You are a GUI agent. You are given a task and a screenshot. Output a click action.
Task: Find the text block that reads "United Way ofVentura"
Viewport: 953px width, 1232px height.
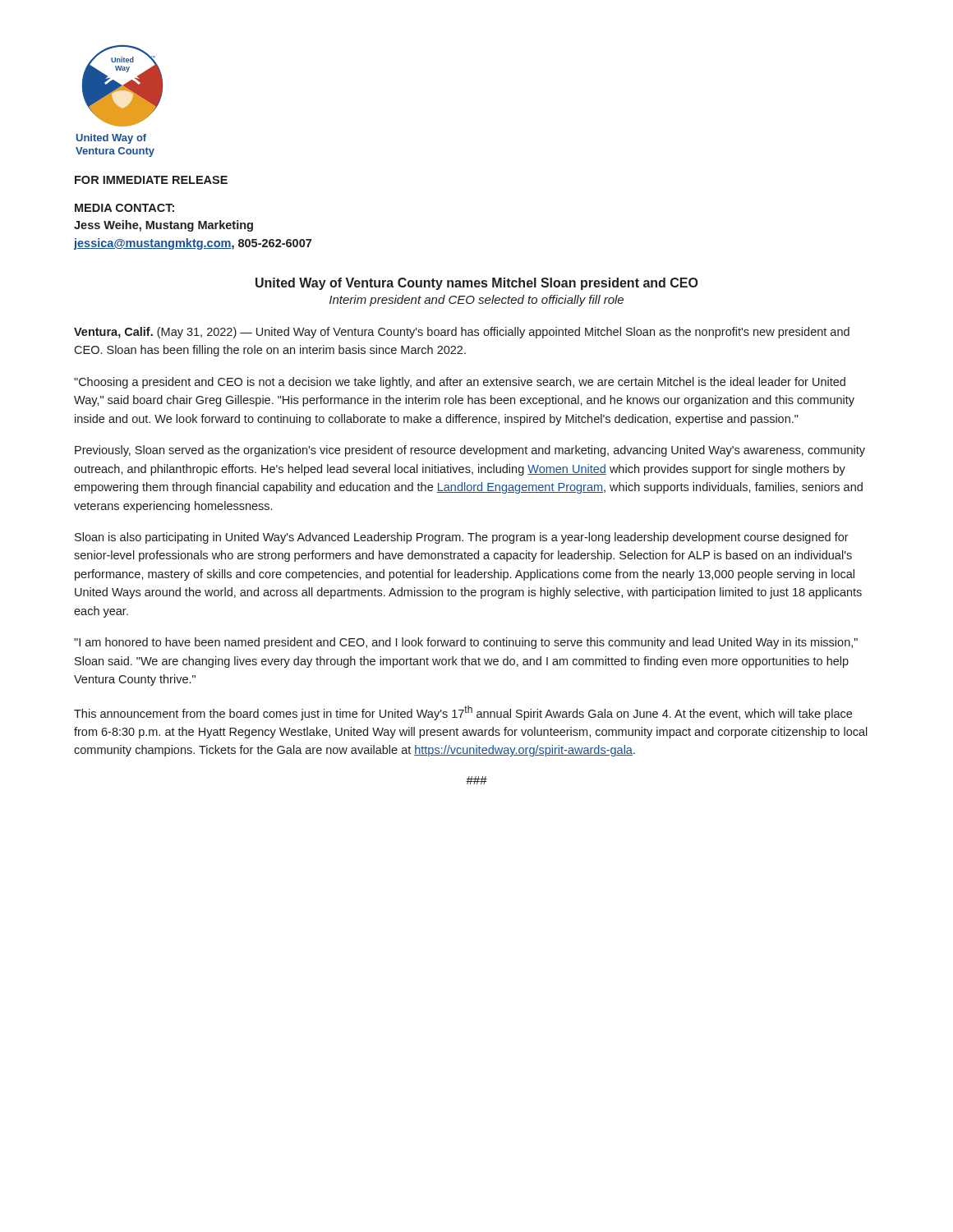tap(115, 144)
